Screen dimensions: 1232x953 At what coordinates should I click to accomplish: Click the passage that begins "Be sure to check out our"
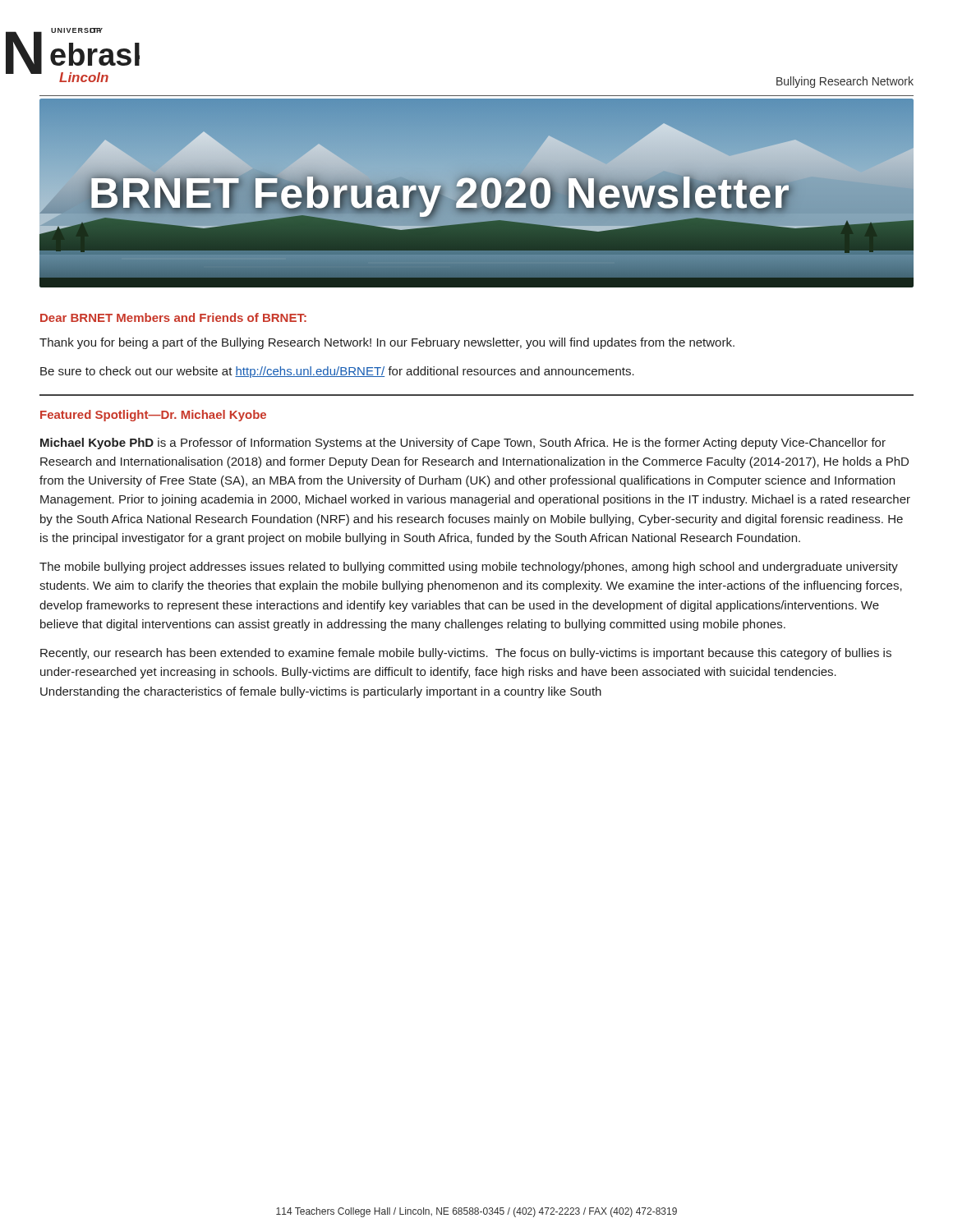coord(337,371)
